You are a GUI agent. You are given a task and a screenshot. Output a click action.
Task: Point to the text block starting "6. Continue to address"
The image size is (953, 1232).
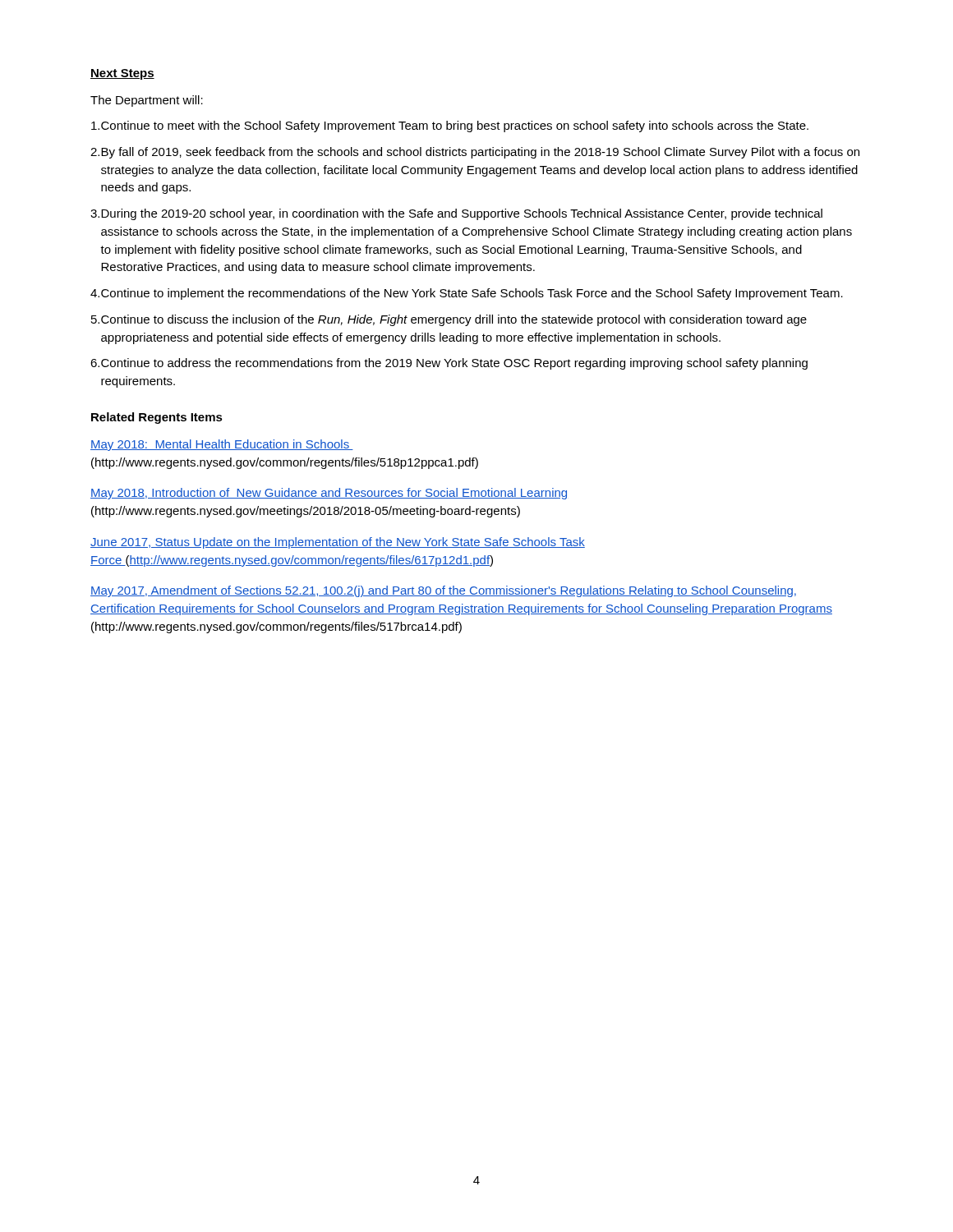tap(476, 372)
